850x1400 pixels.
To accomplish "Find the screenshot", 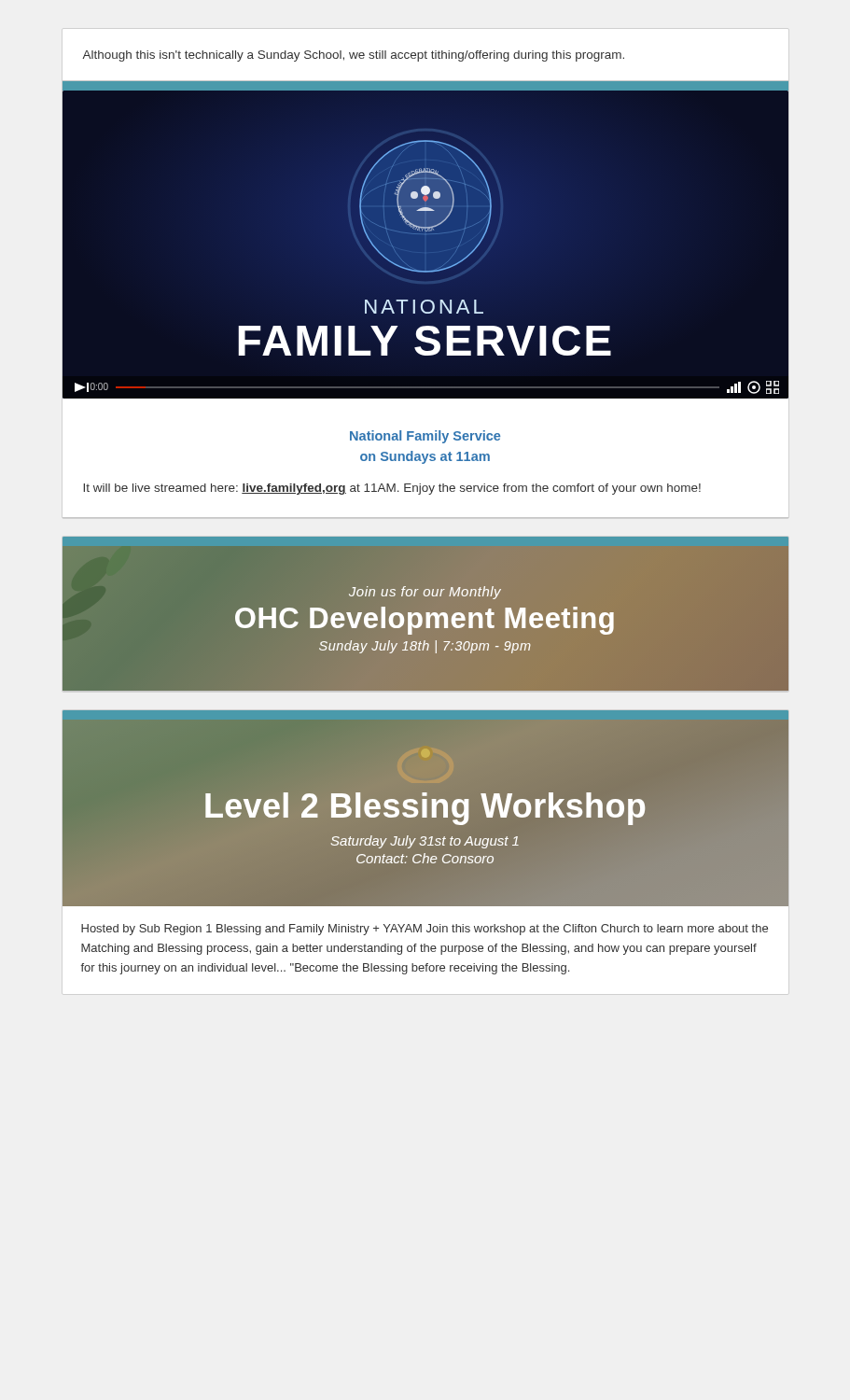I will pyautogui.click(x=425, y=244).
